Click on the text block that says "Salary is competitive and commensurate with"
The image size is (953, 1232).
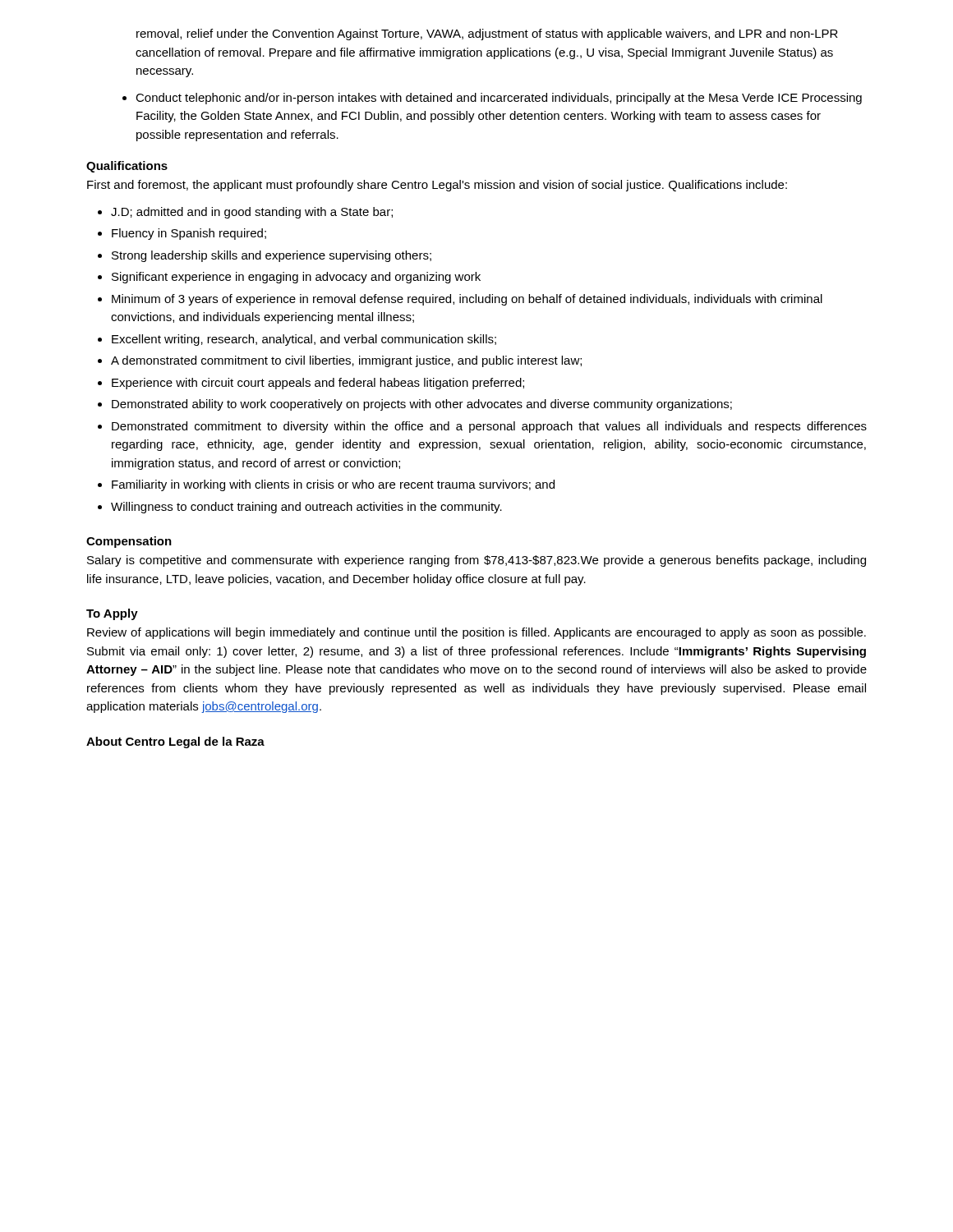coord(476,569)
